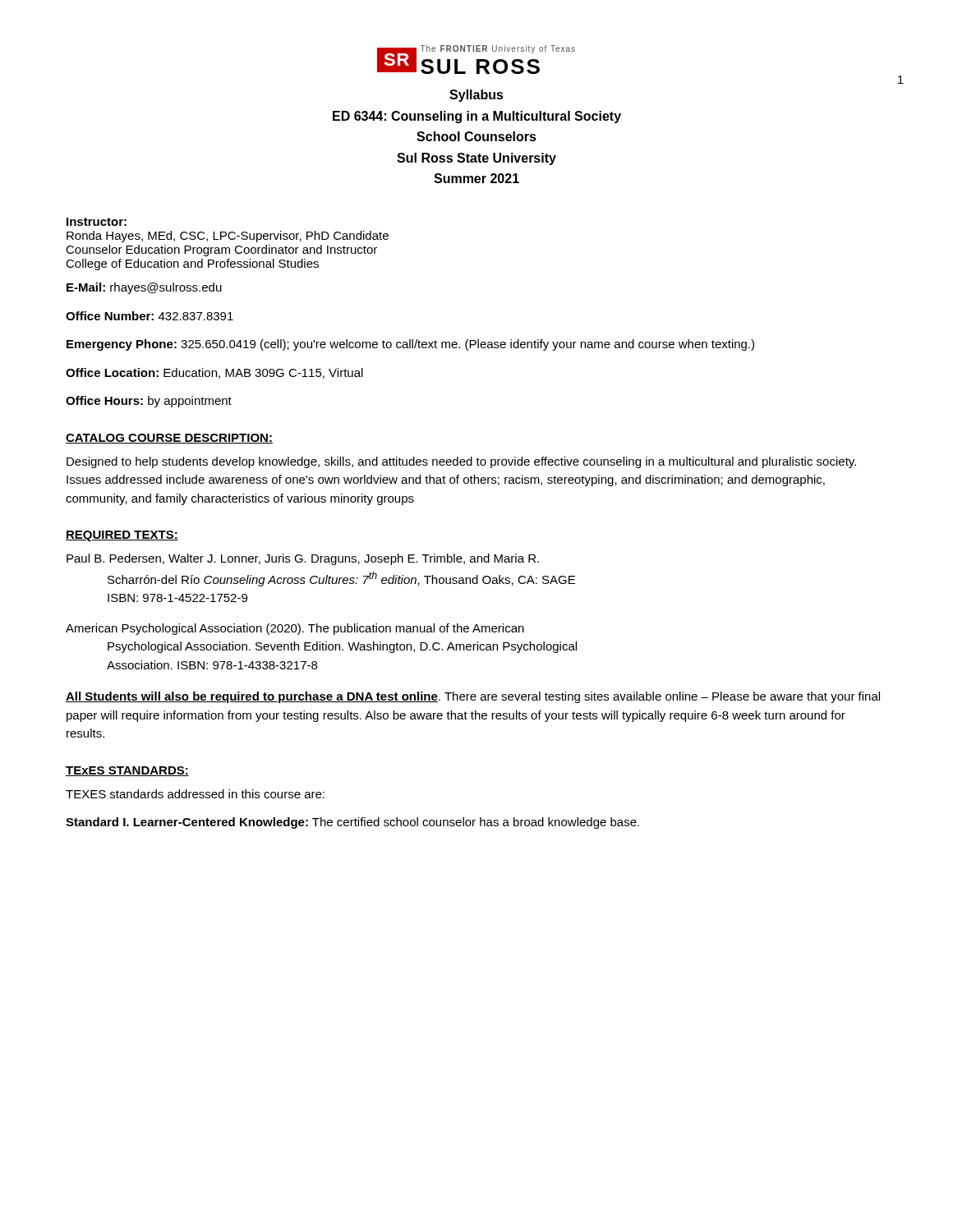Locate the text block containing "Designed to help students"
The width and height of the screenshot is (953, 1232).
(461, 479)
